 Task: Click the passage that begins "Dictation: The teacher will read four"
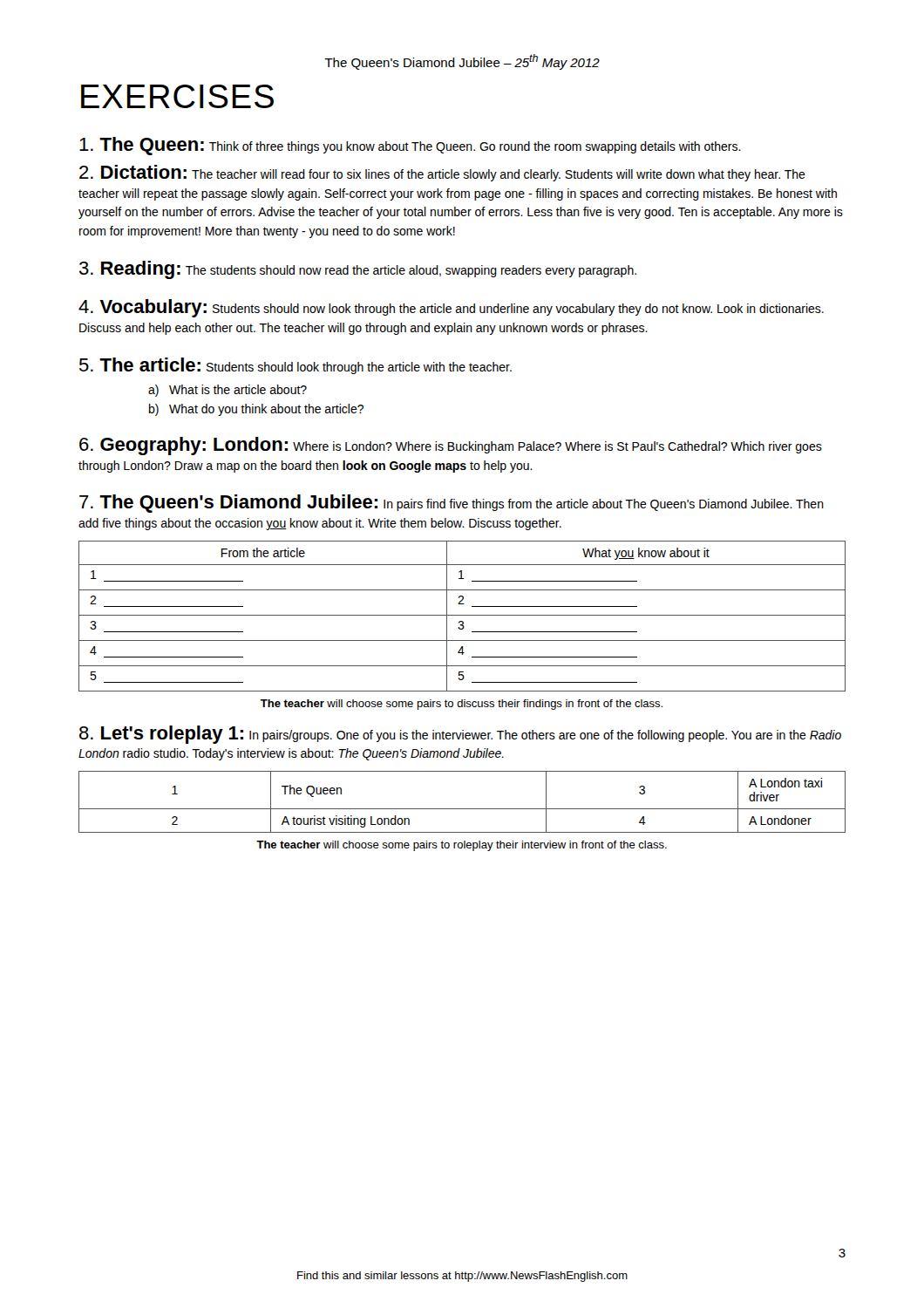click(x=461, y=200)
